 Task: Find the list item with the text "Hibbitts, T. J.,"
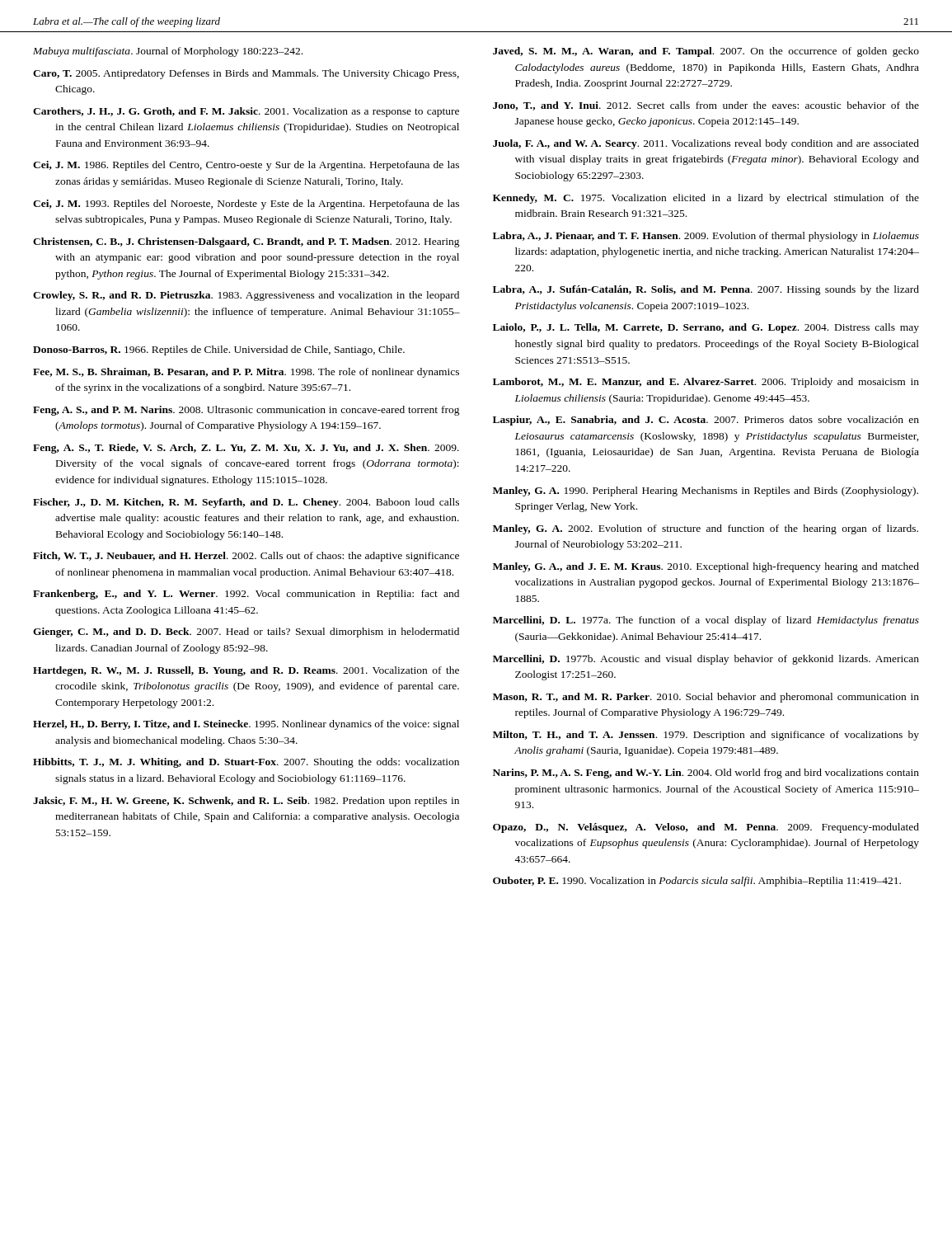click(246, 770)
